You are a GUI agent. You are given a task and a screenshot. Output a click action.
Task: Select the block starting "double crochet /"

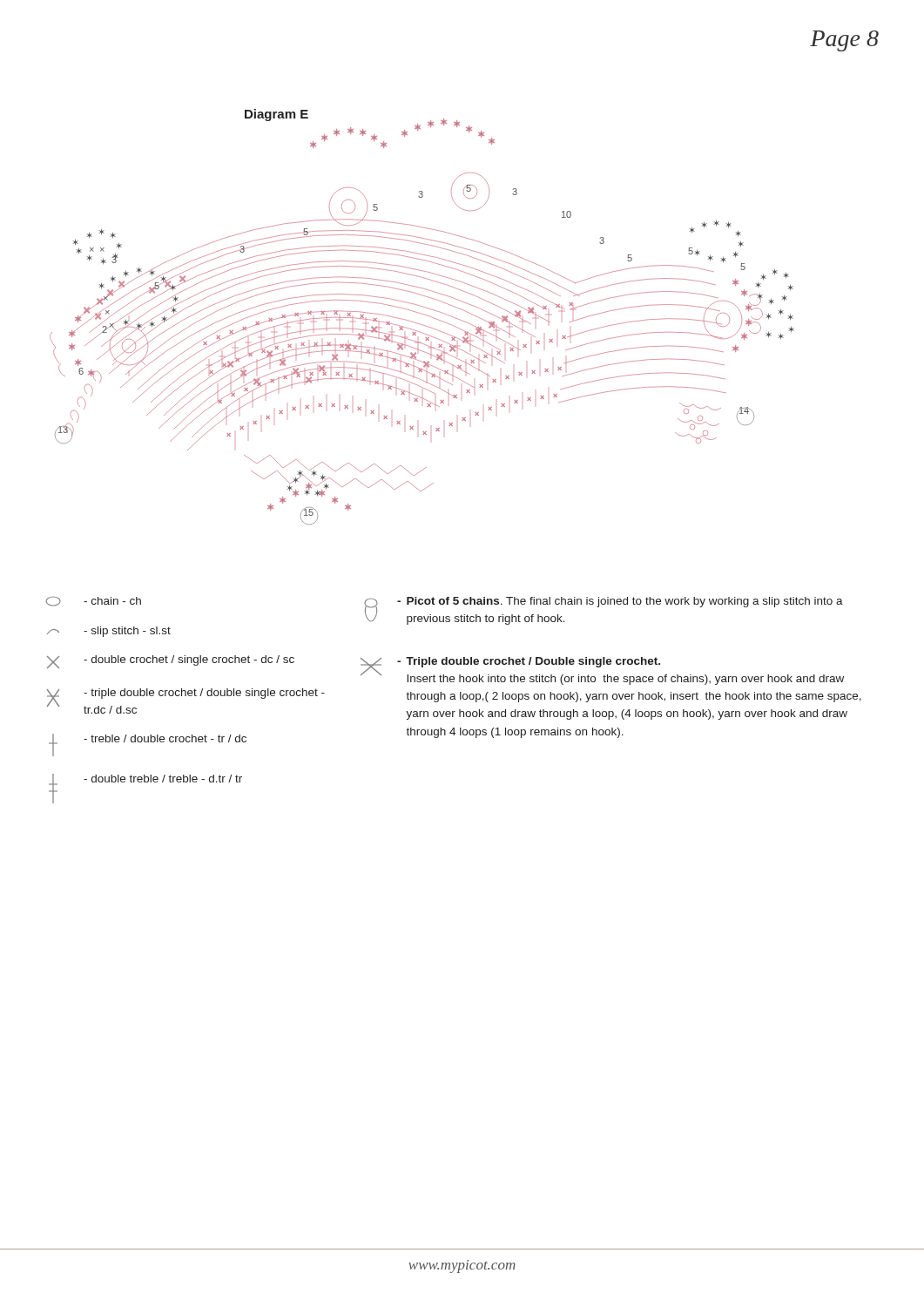(x=192, y=661)
